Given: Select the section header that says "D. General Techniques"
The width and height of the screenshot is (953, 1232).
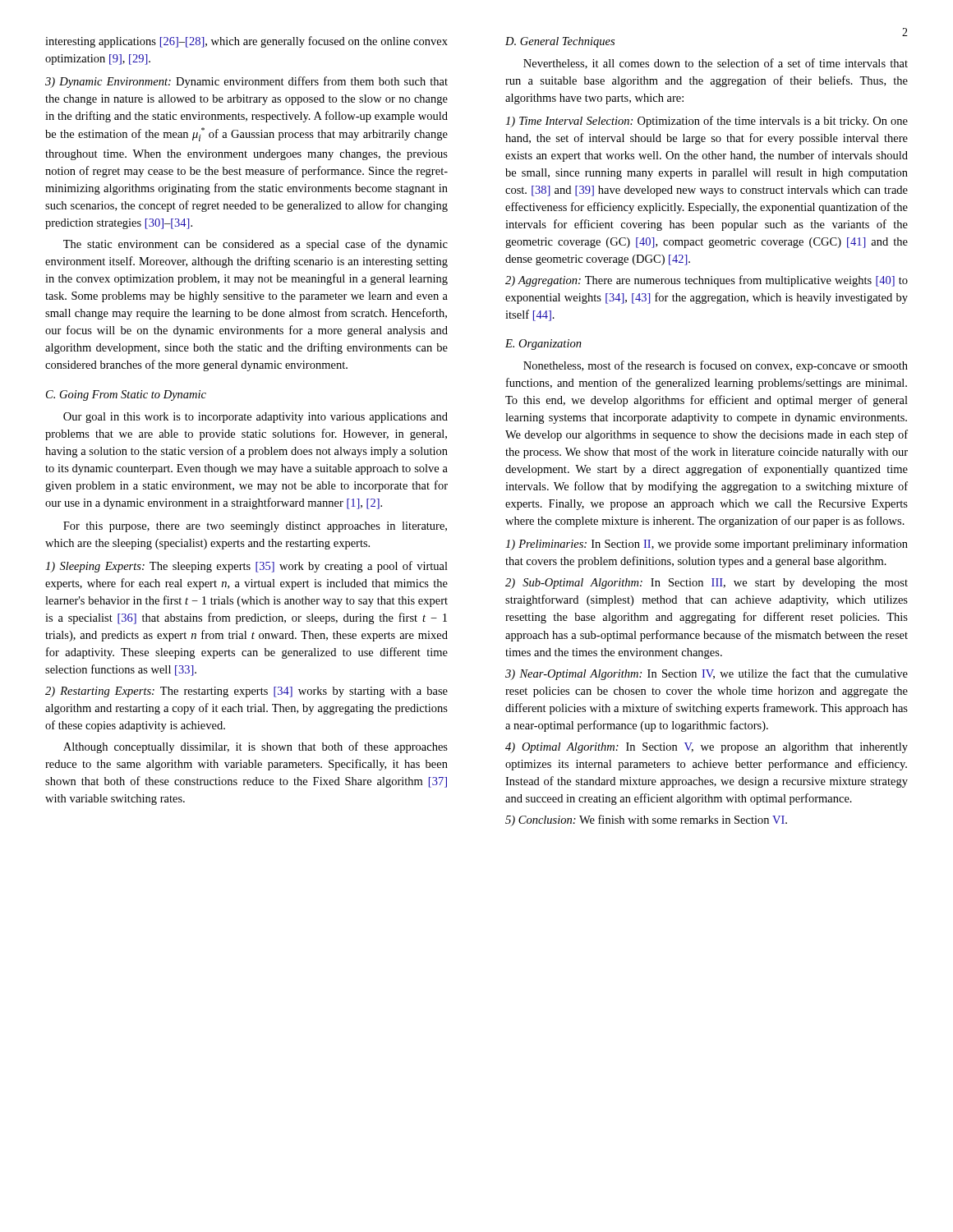Looking at the screenshot, I should click(x=560, y=41).
